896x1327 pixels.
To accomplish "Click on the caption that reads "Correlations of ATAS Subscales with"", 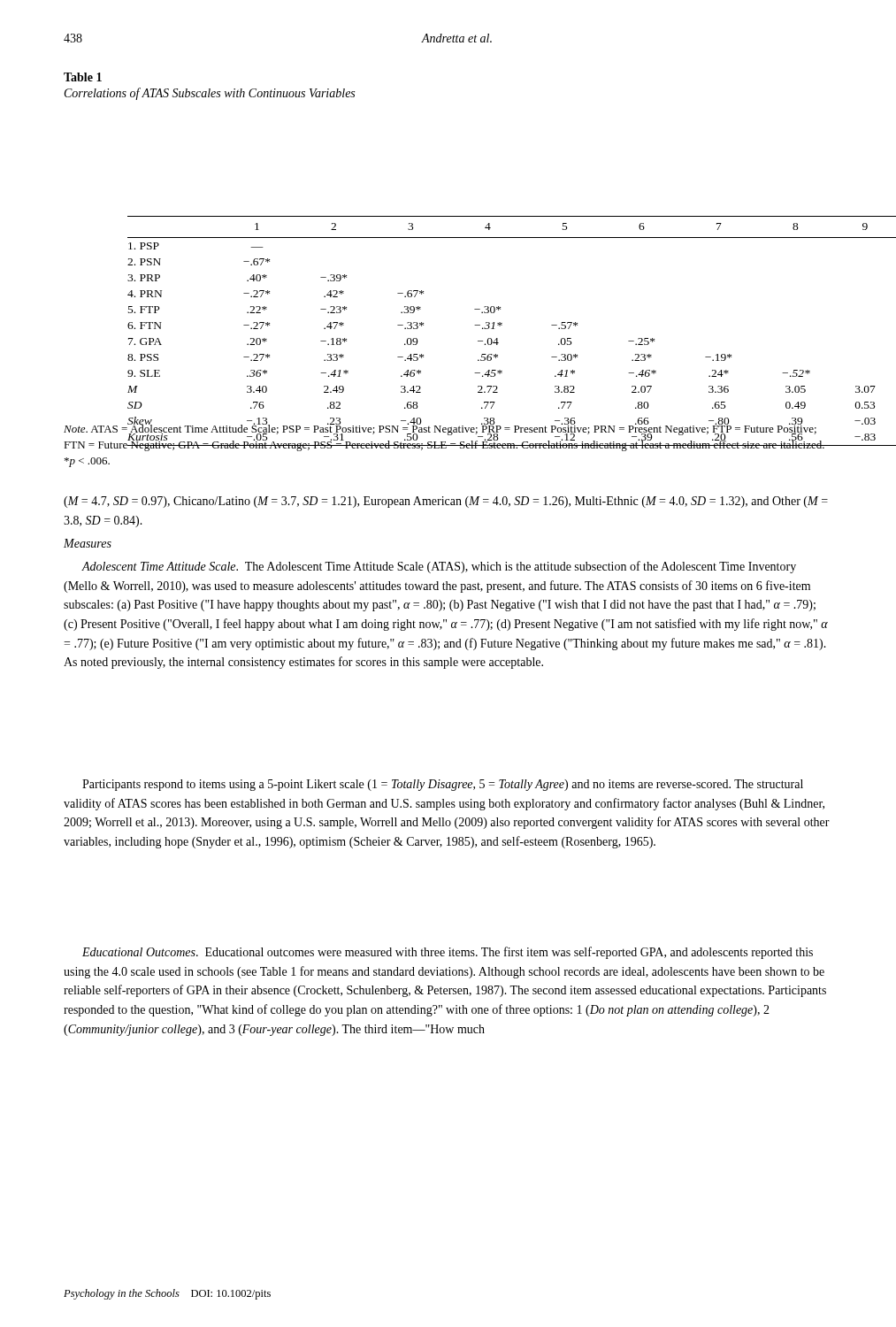I will tap(210, 93).
